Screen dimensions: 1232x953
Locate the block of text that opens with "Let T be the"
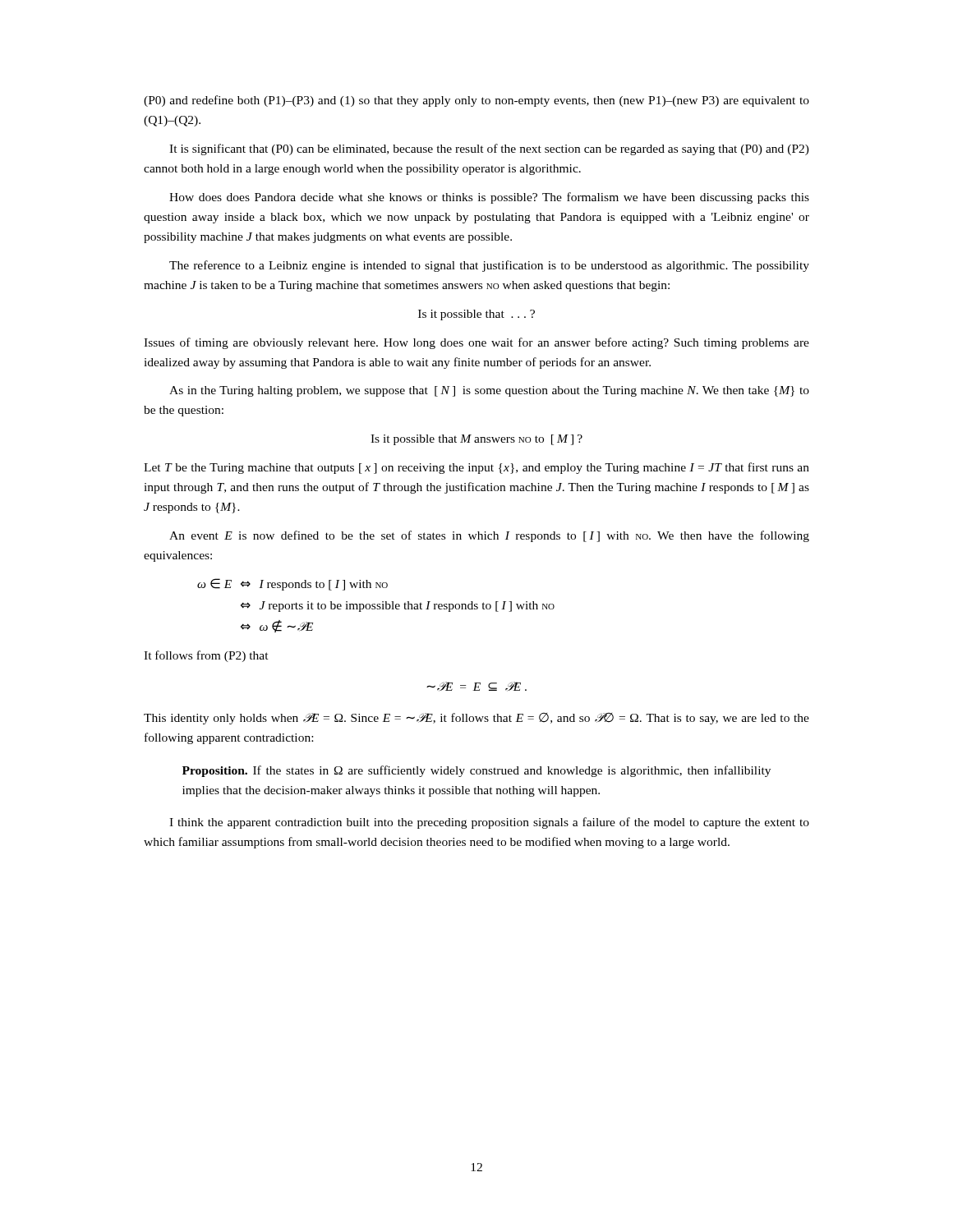click(x=476, y=487)
